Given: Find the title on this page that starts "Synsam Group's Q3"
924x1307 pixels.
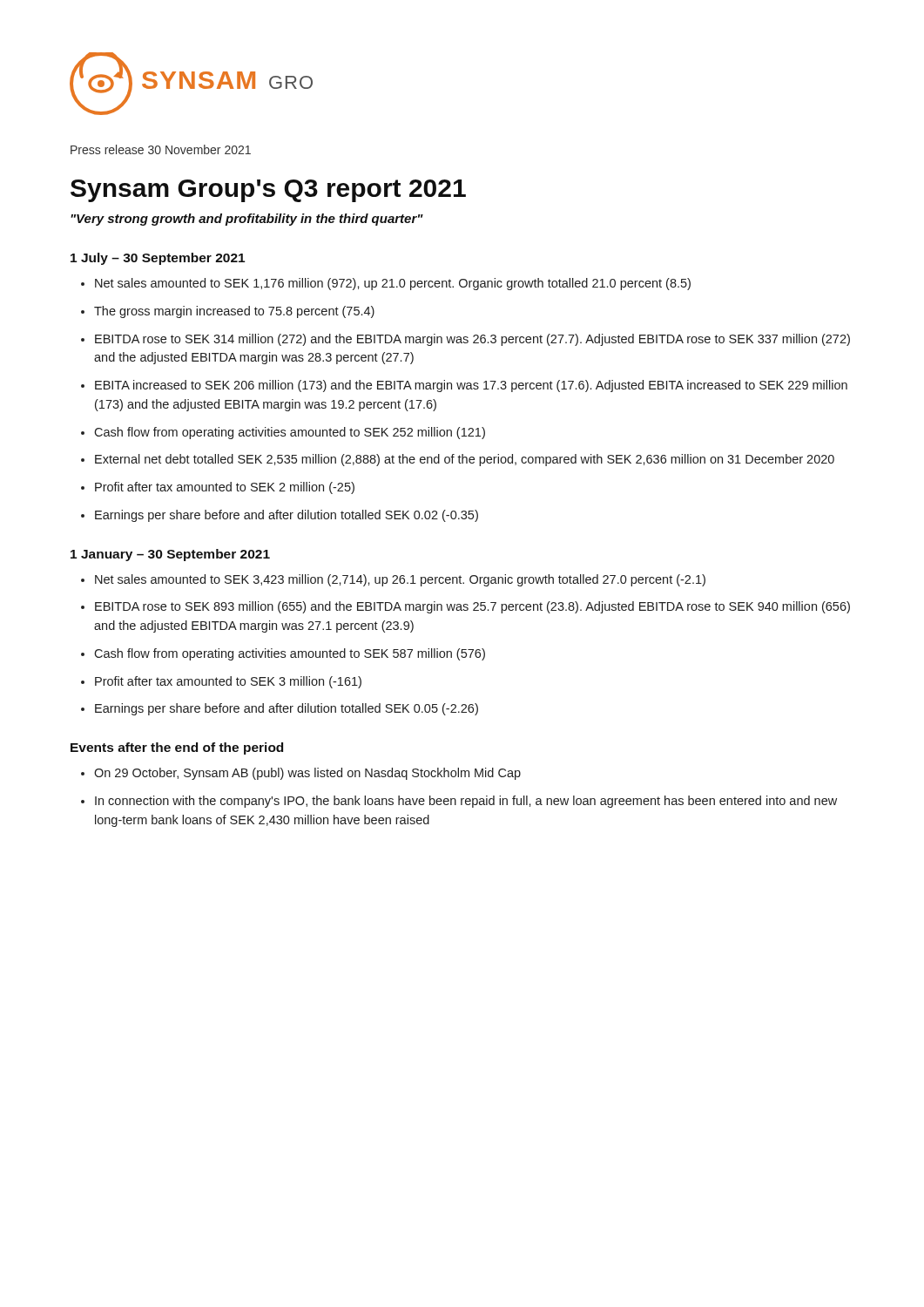Looking at the screenshot, I should (268, 188).
